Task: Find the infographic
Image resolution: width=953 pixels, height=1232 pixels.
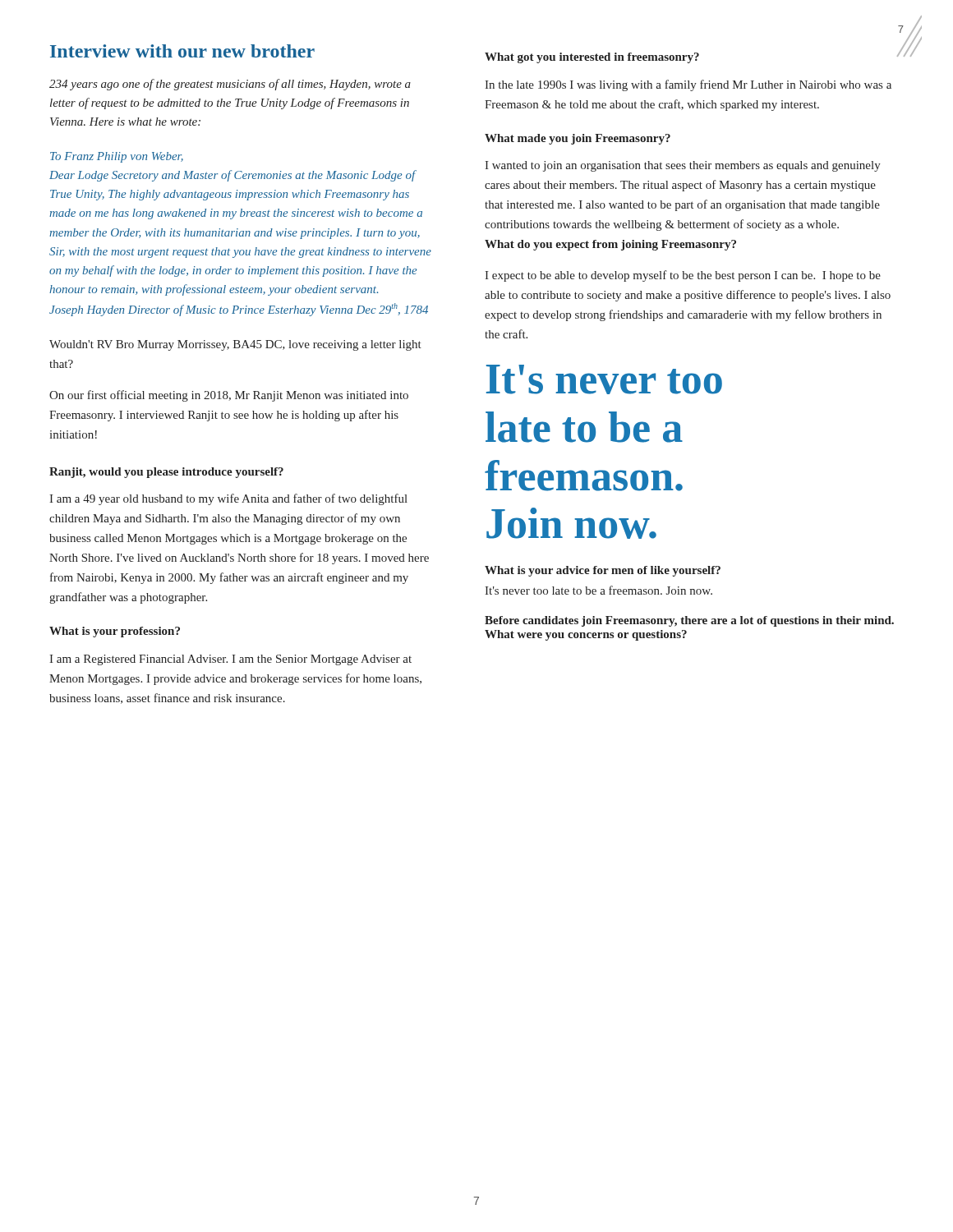Action: tap(690, 452)
